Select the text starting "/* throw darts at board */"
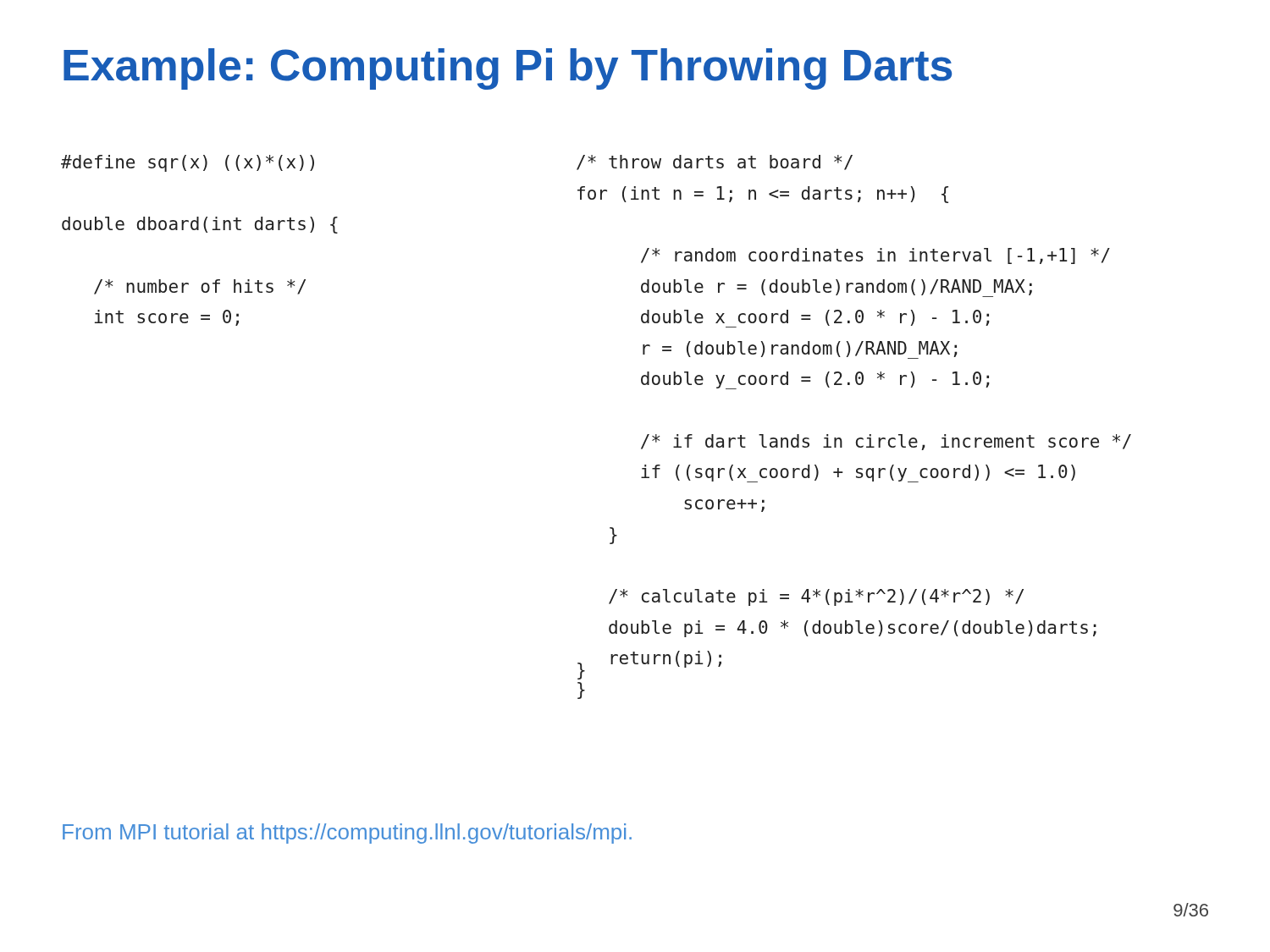 pos(892,427)
